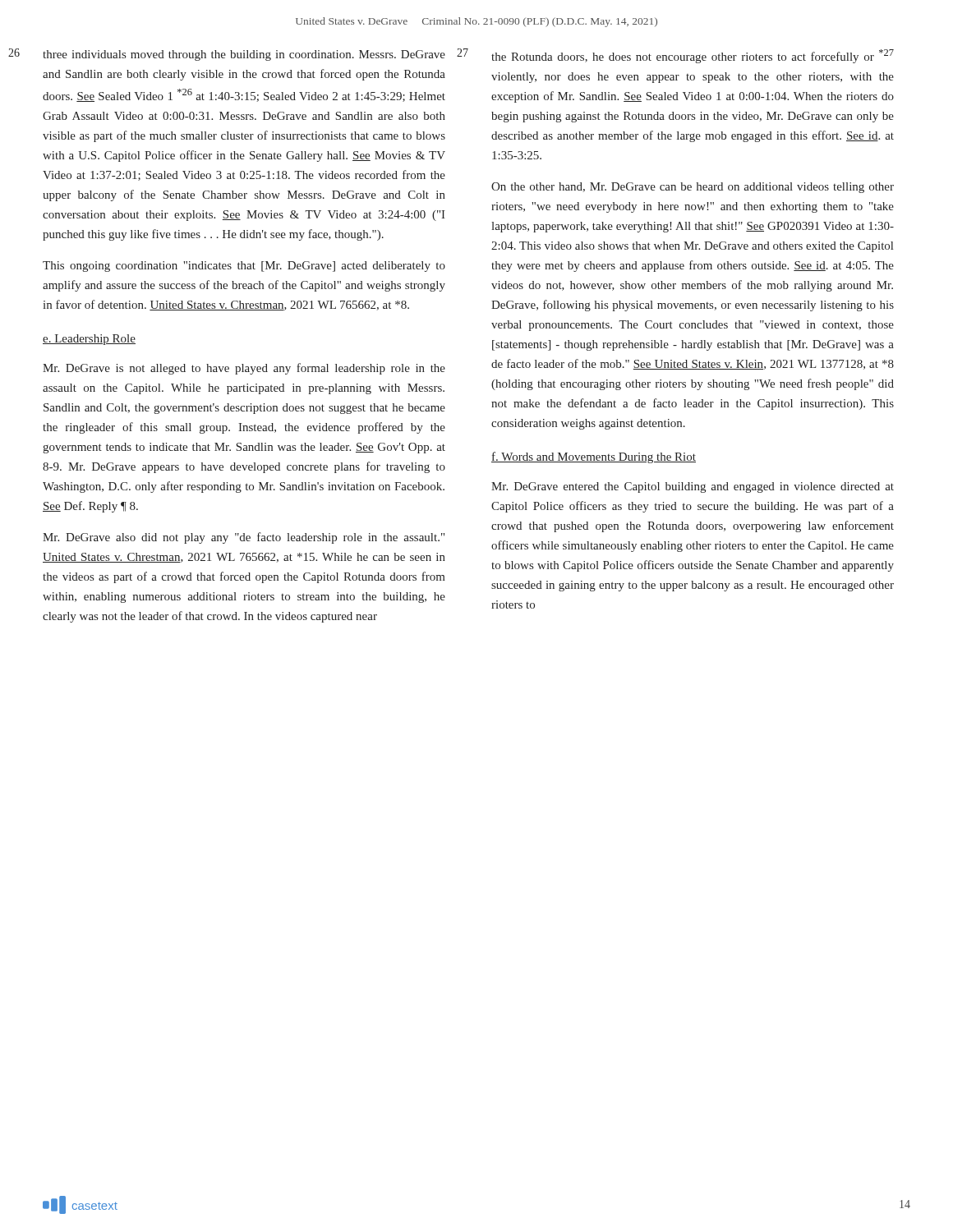Point to the passage starting "This ongoing coordination "indicates that [Mr. DeGrave] acted"
953x1232 pixels.
coord(244,285)
